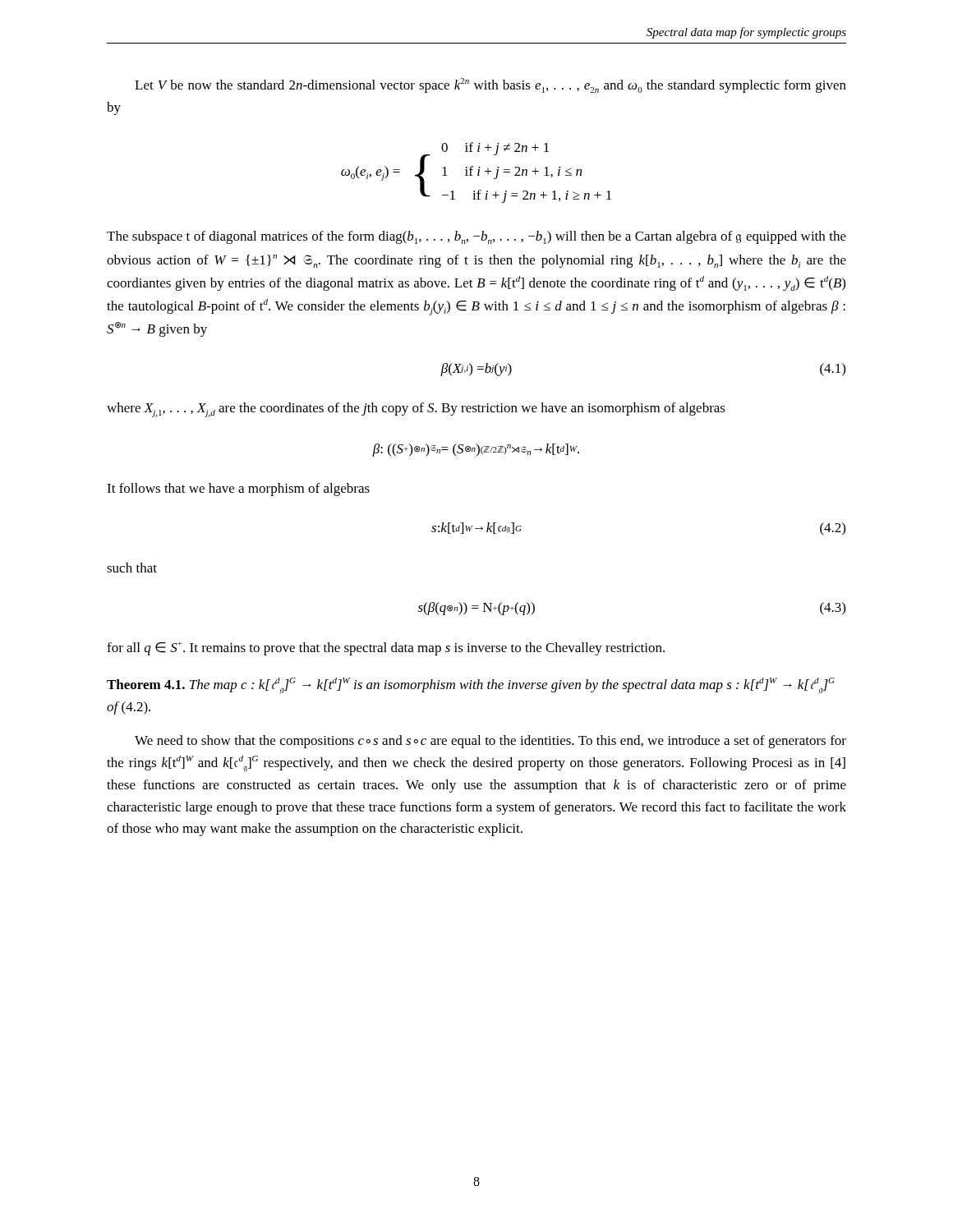
Task: Select the formula with the text "ω0(ei, ej) ="
Action: click(476, 172)
